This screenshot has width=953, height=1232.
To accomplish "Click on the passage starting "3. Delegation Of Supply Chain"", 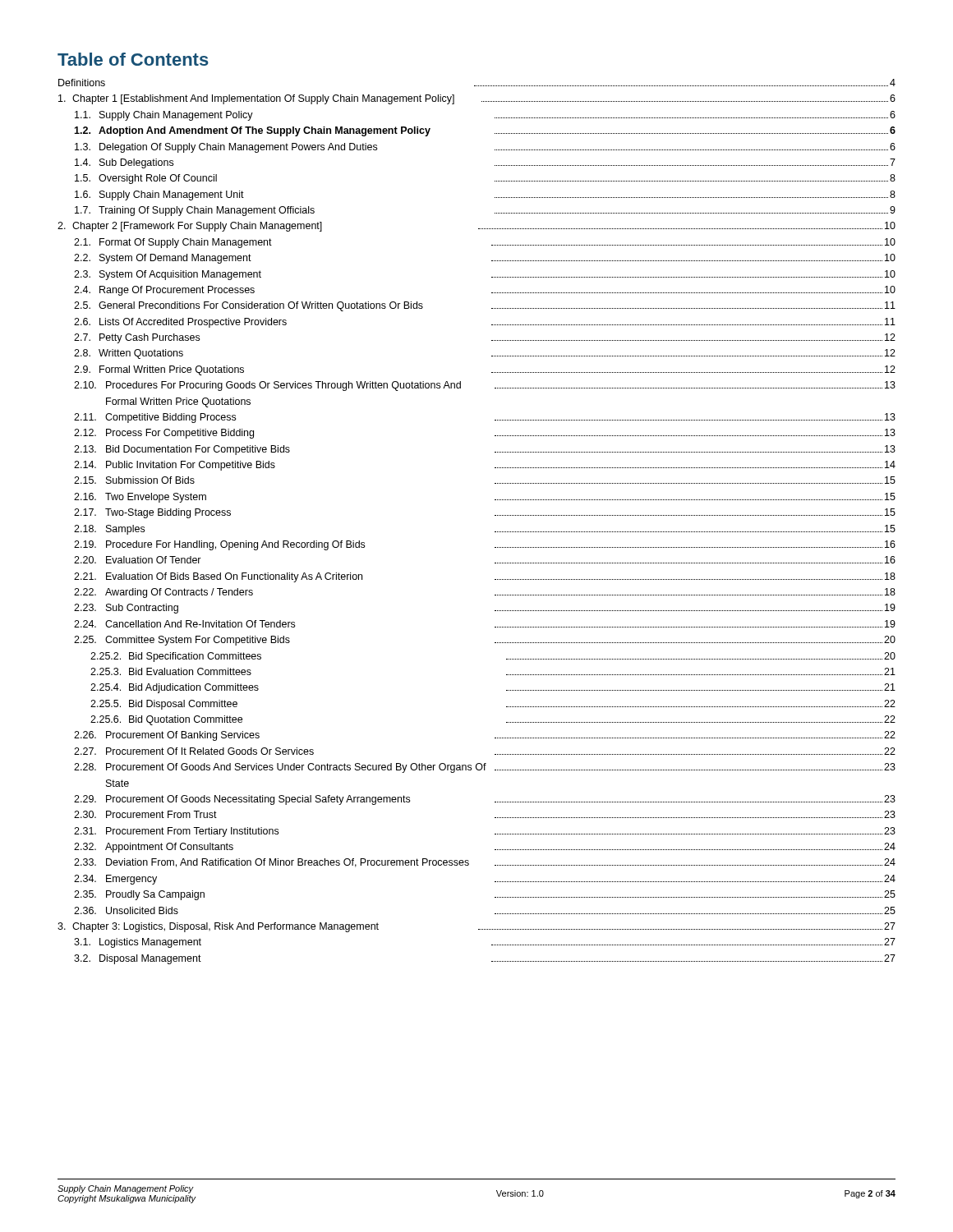I will (485, 147).
